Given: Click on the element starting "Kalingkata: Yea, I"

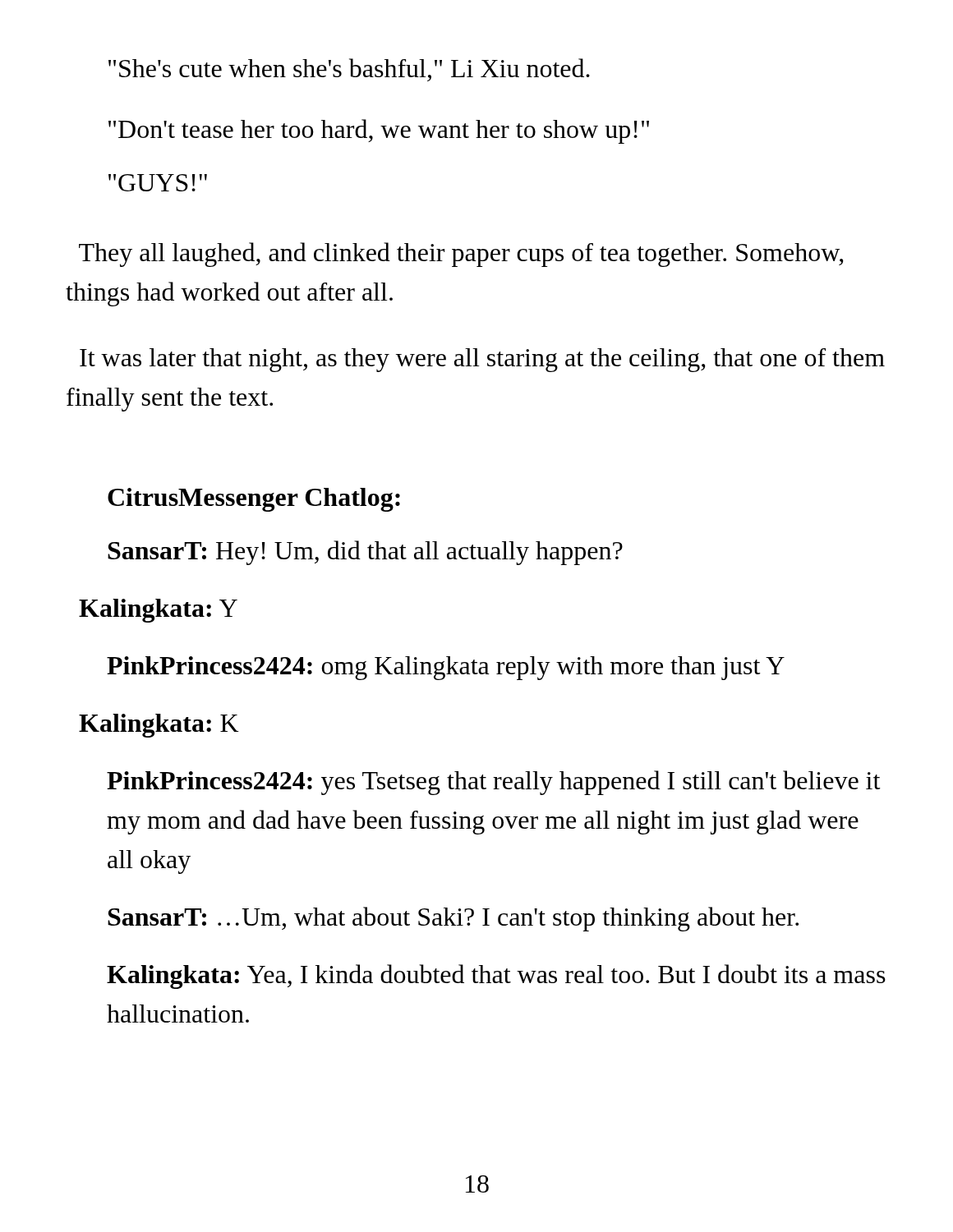Looking at the screenshot, I should (496, 994).
